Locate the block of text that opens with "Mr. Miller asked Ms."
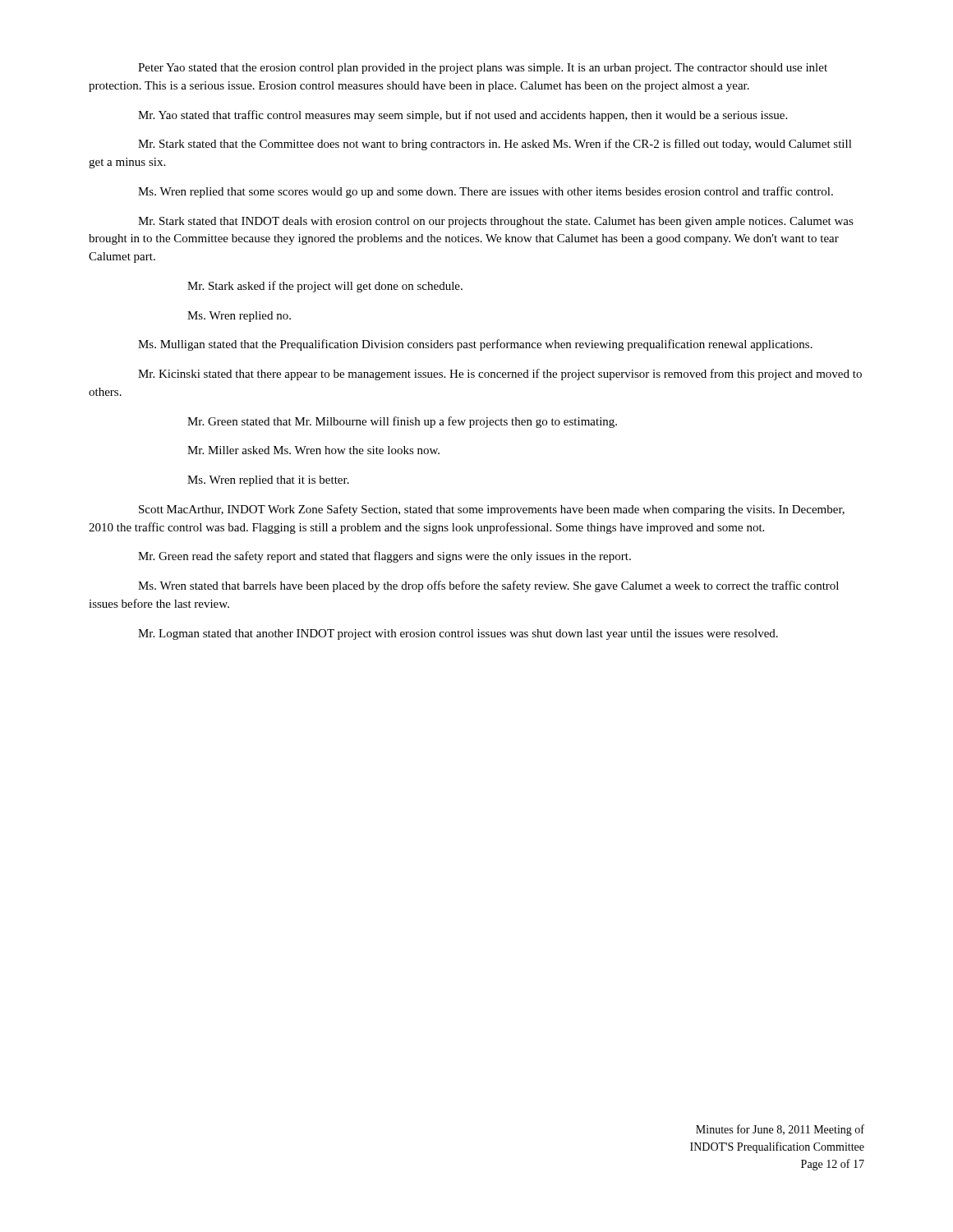This screenshot has height=1232, width=953. [314, 450]
